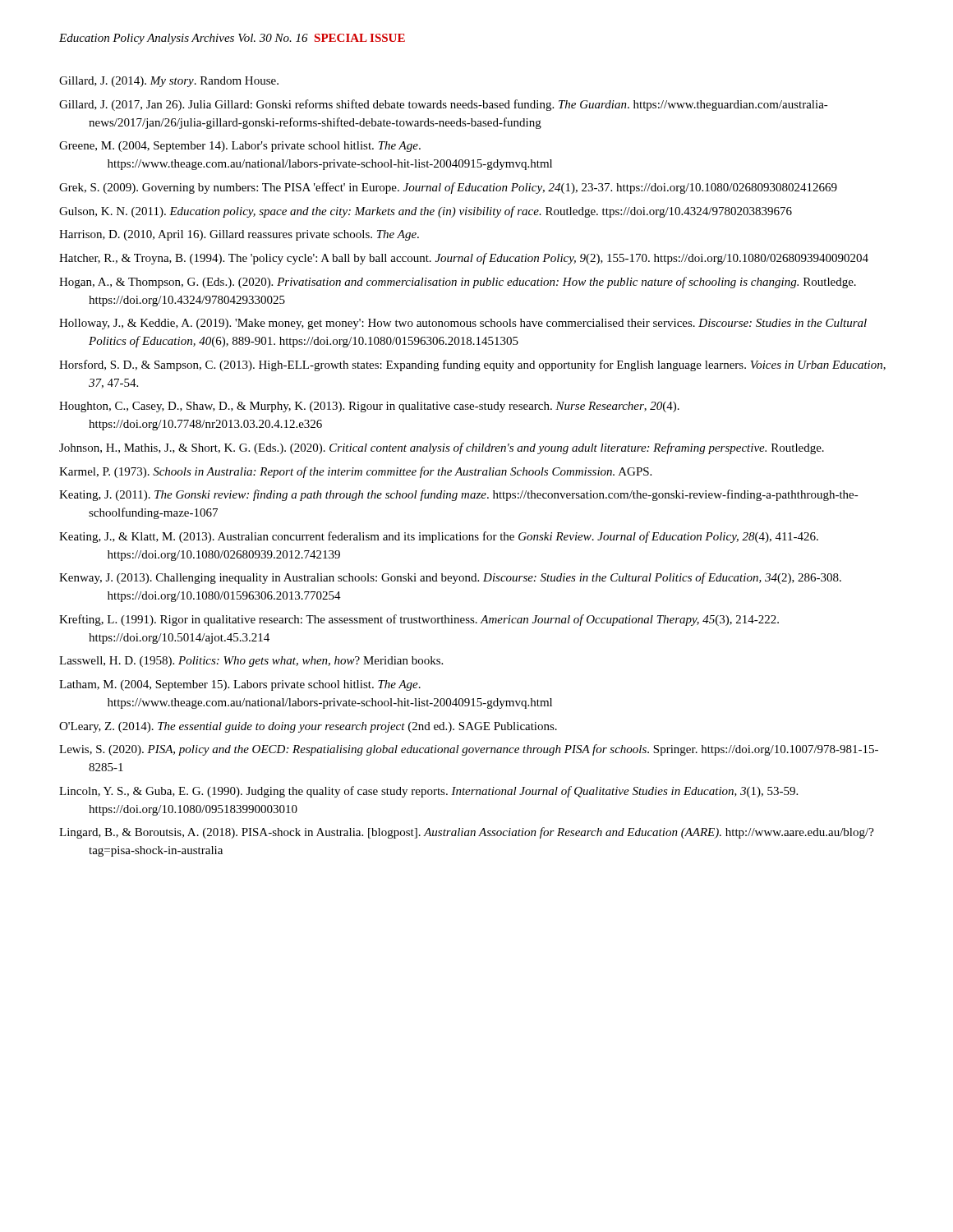953x1232 pixels.
Task: Select the text starting "Grek, S. (2009). Governing by numbers: The"
Action: (448, 187)
